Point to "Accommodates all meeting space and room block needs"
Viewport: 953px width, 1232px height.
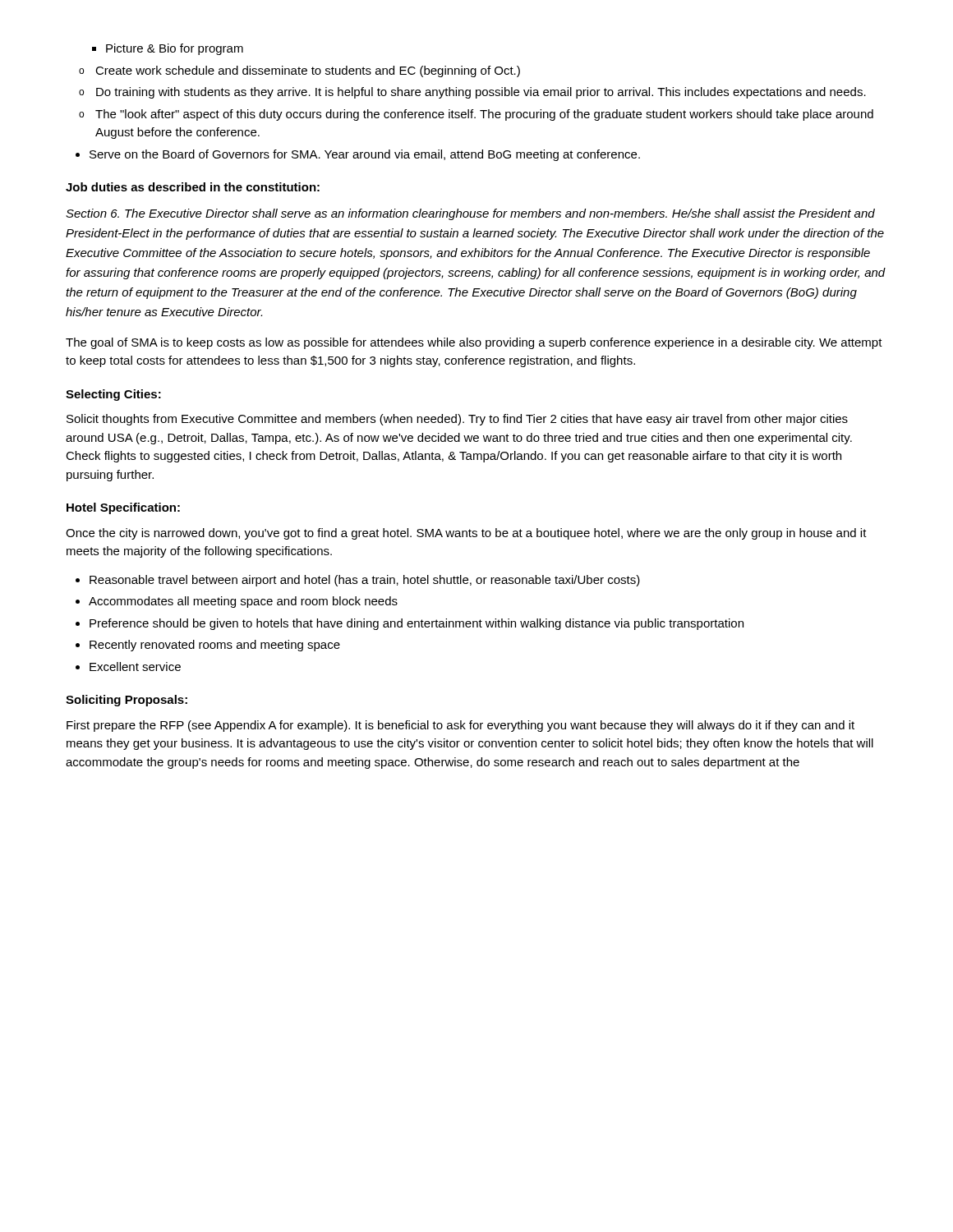click(243, 602)
